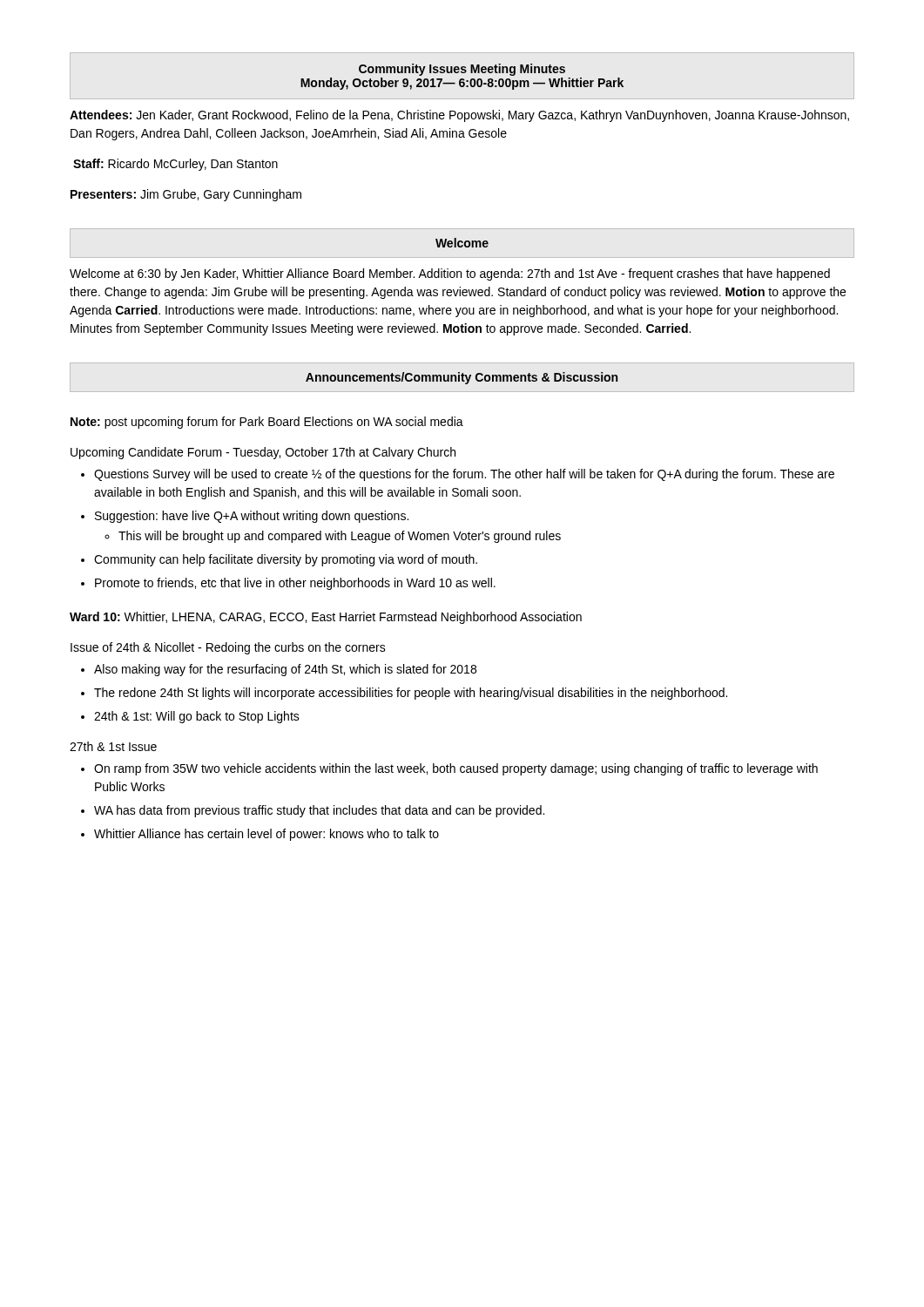Locate the block of text that opens with "Issue of 24th & Nicollet"
Viewport: 924px width, 1307px height.
(x=228, y=647)
